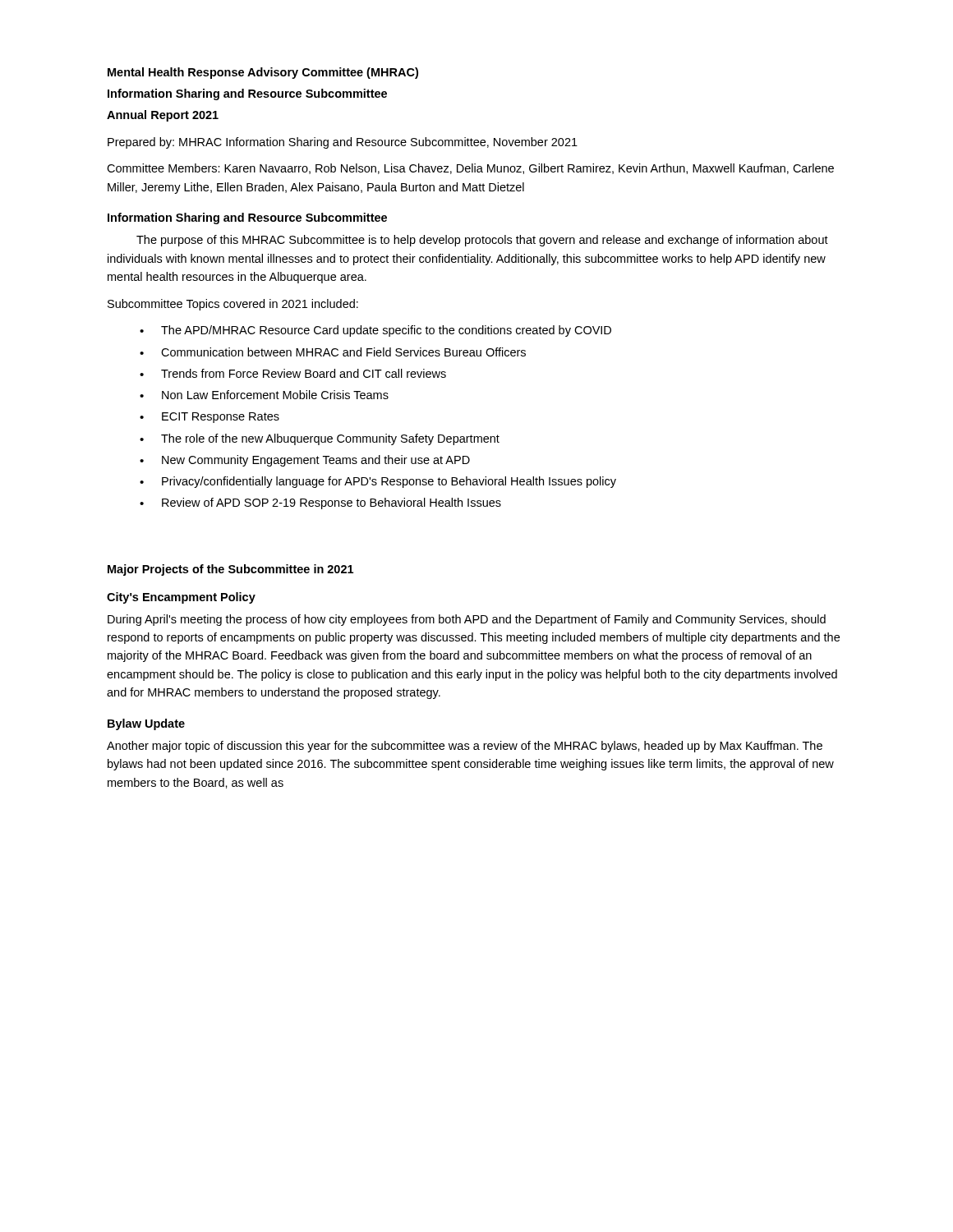The width and height of the screenshot is (953, 1232).
Task: Point to the block beginning "•New Community Engagement Teams"
Action: (305, 461)
